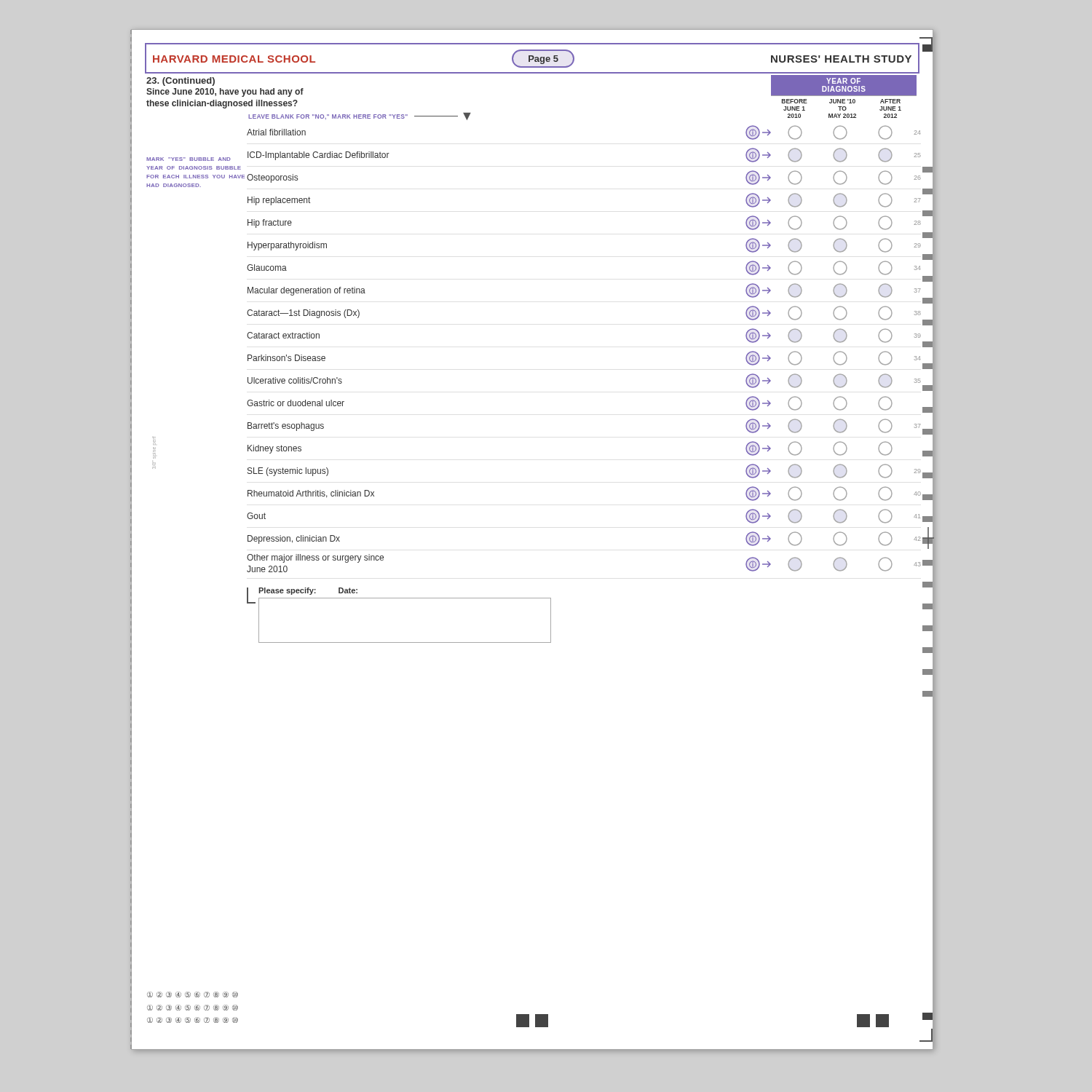
Task: Click where it says "Barrett's esophagus ⓘ 37"
Action: tap(299, 425)
